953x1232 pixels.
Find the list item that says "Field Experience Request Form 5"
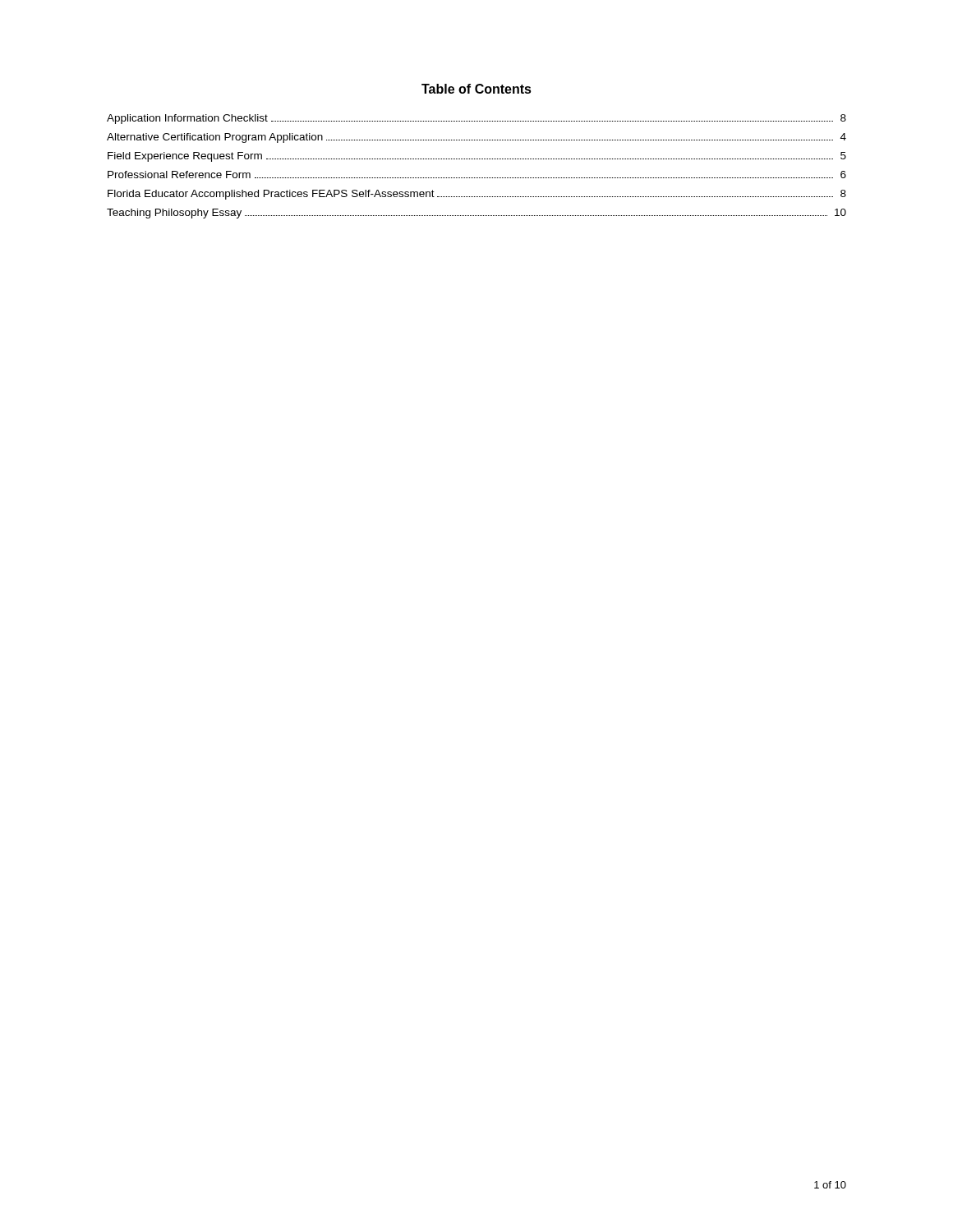pos(476,156)
